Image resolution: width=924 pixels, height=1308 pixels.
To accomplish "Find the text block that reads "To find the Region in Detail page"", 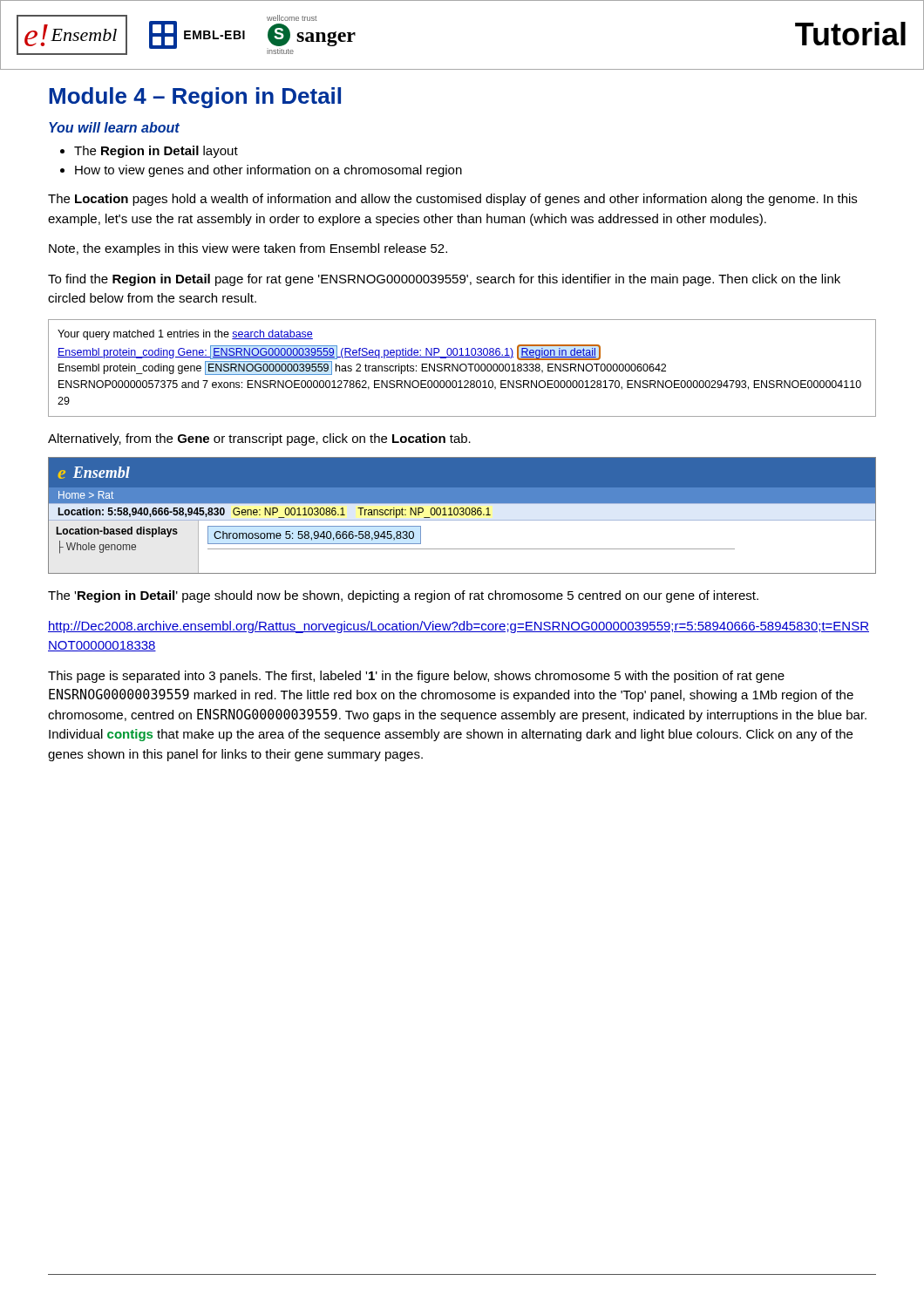I will 444,288.
